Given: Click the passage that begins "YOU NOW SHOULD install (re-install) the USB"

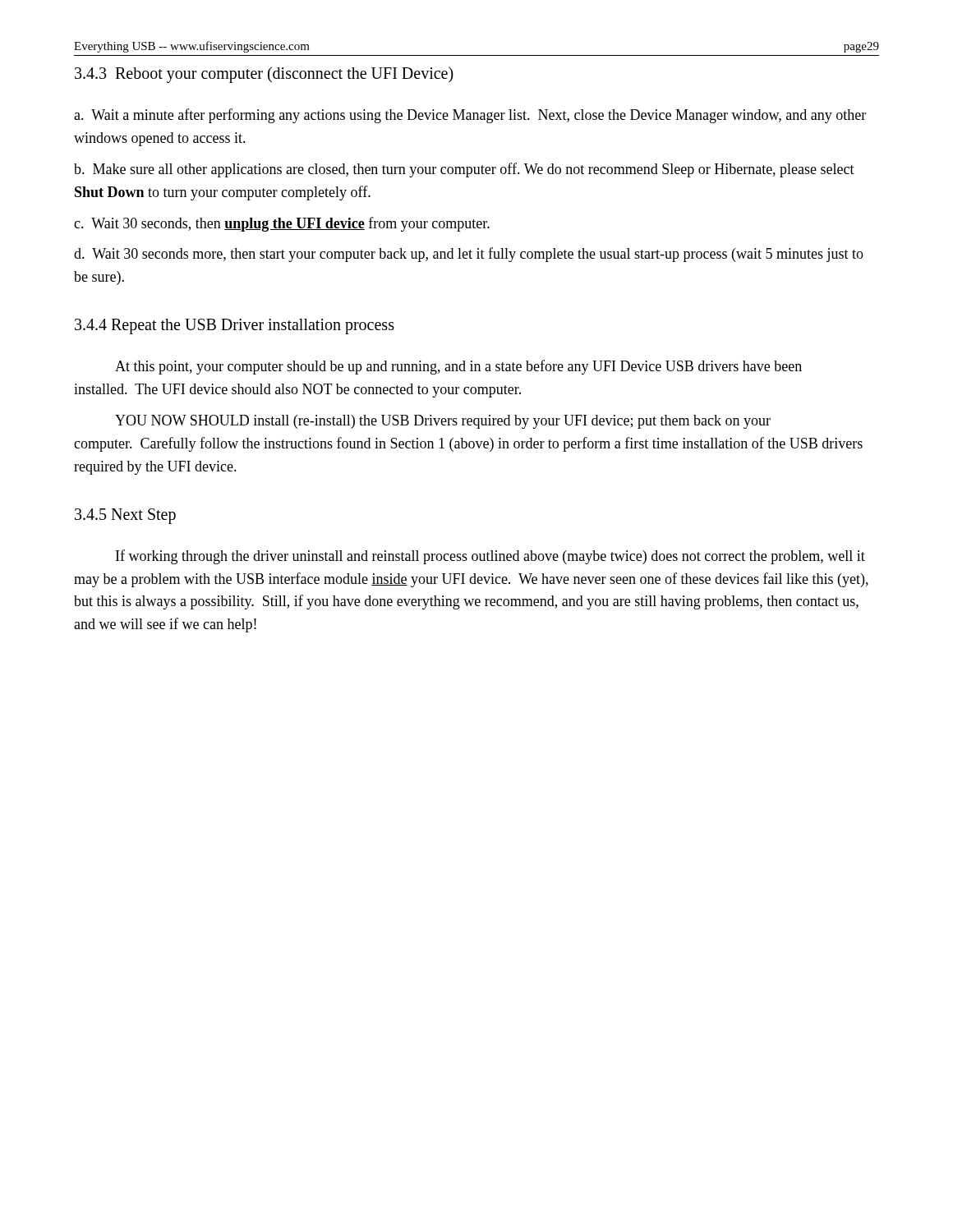Looking at the screenshot, I should (468, 443).
